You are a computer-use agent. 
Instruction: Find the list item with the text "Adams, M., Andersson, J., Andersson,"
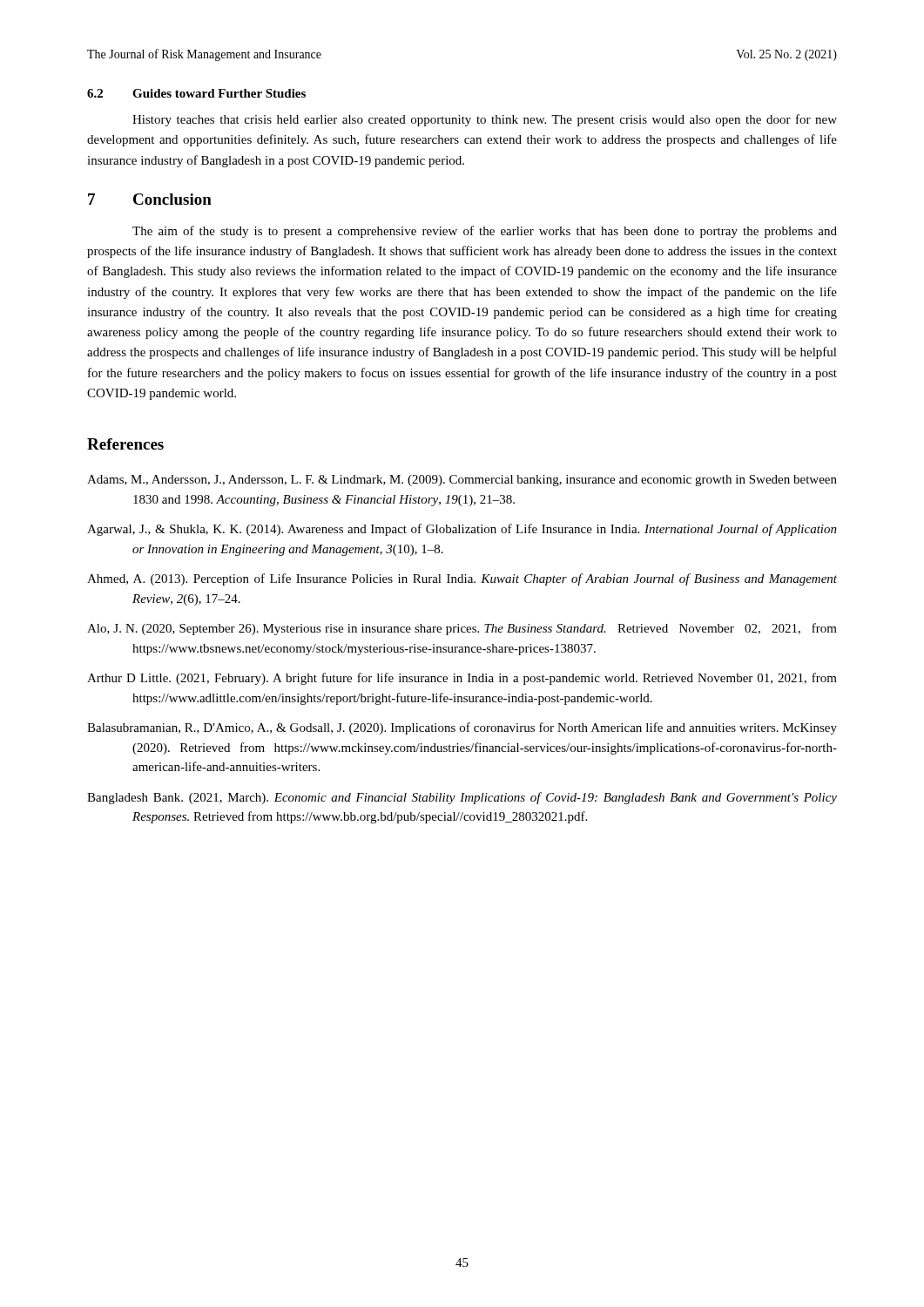(x=462, y=489)
